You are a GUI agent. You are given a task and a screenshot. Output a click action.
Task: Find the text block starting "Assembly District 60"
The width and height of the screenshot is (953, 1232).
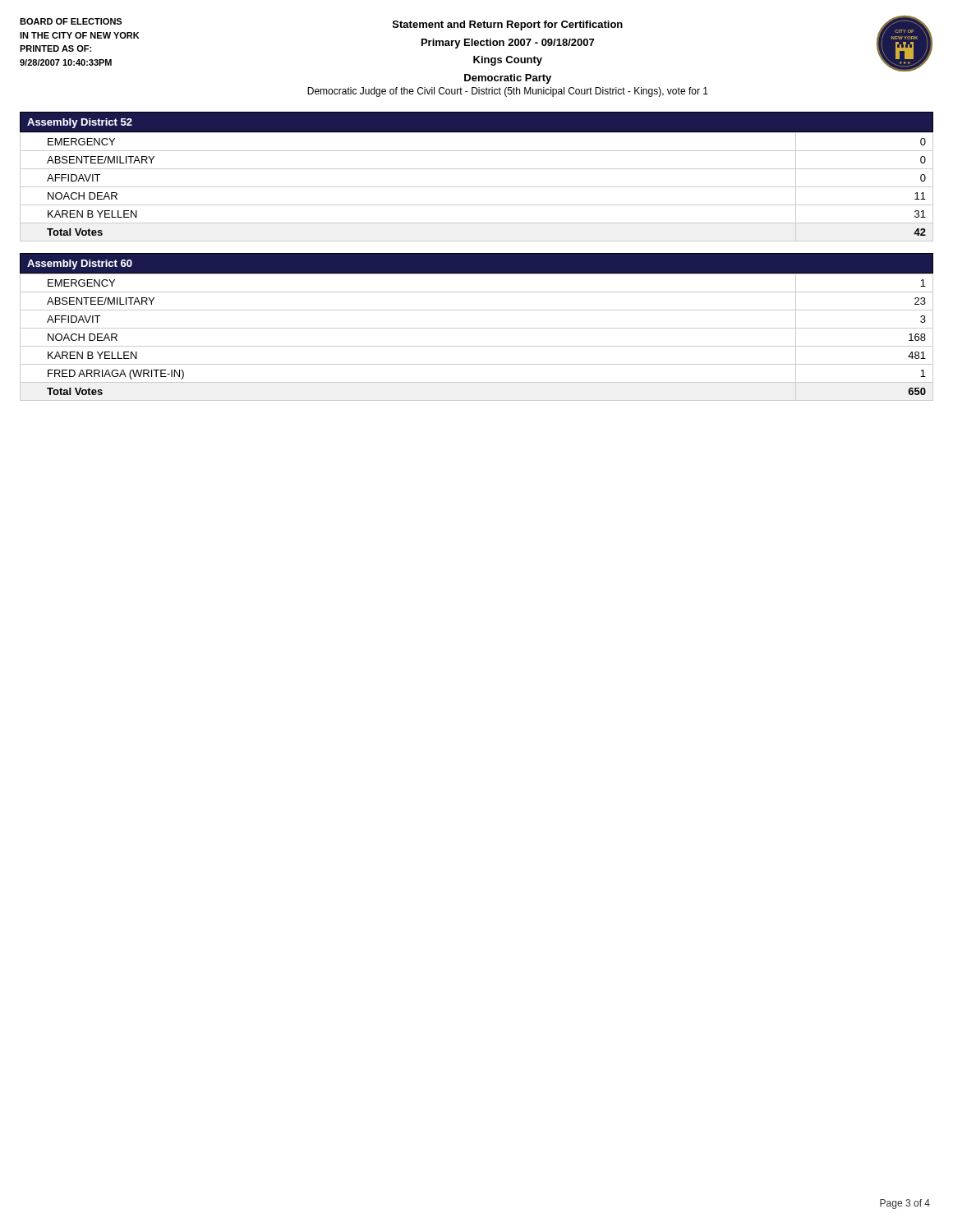80,263
